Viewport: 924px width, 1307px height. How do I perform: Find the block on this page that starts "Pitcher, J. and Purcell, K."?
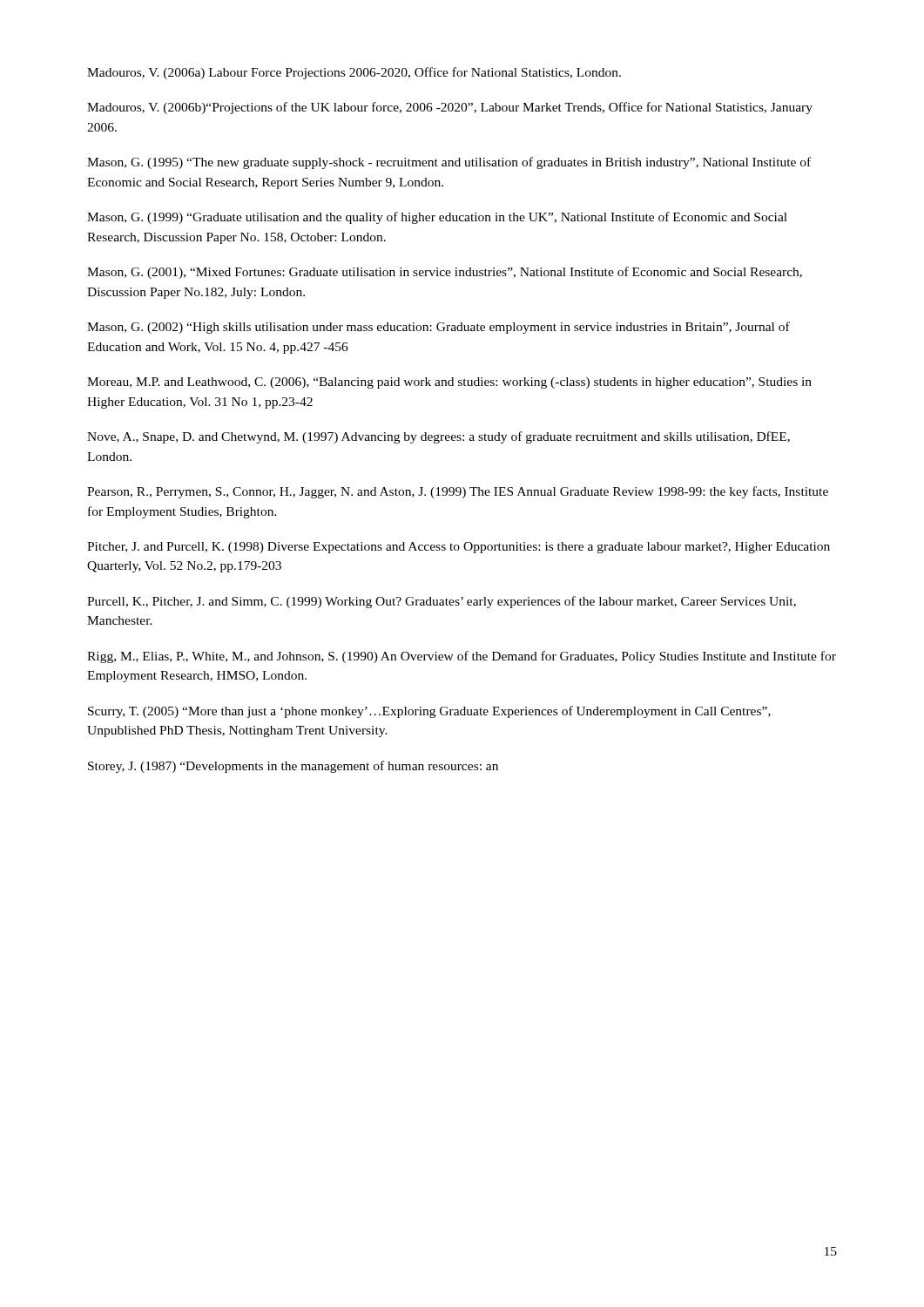coord(459,556)
